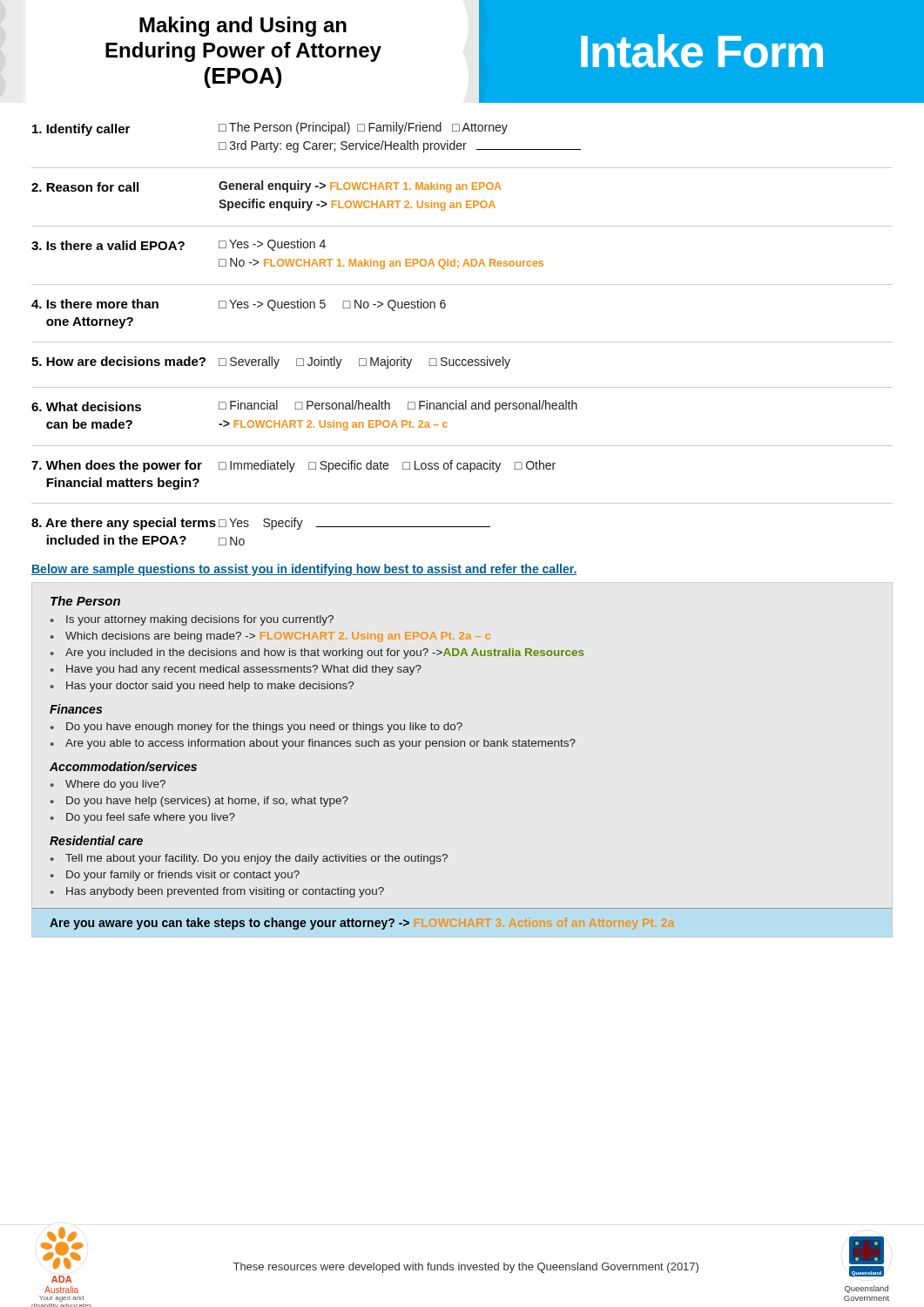Locate the text block starting "Identify caller The Person (Principal) Family/Friend Attorney"
The width and height of the screenshot is (924, 1307).
tap(462, 137)
